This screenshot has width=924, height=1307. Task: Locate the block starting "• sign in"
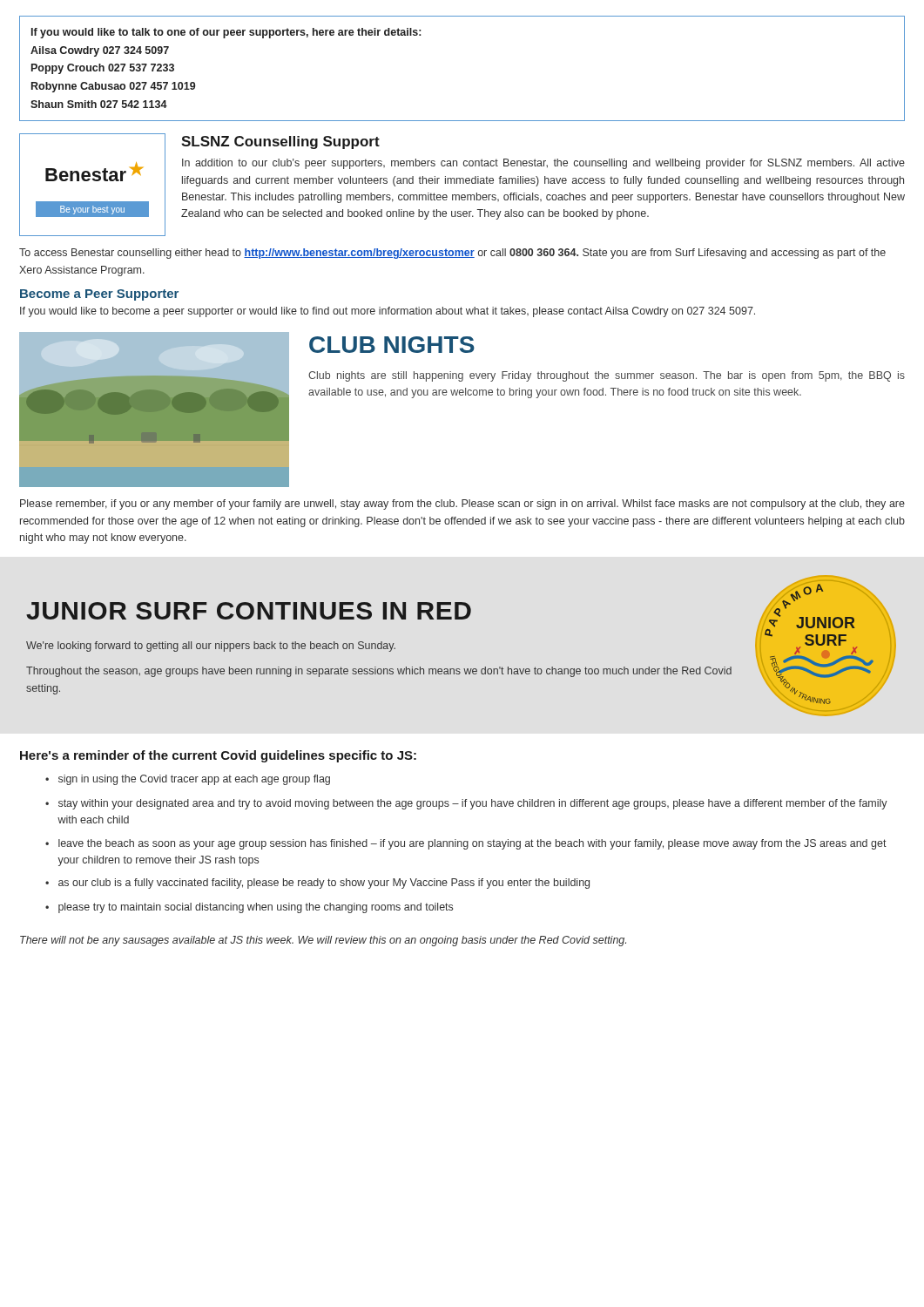click(188, 780)
